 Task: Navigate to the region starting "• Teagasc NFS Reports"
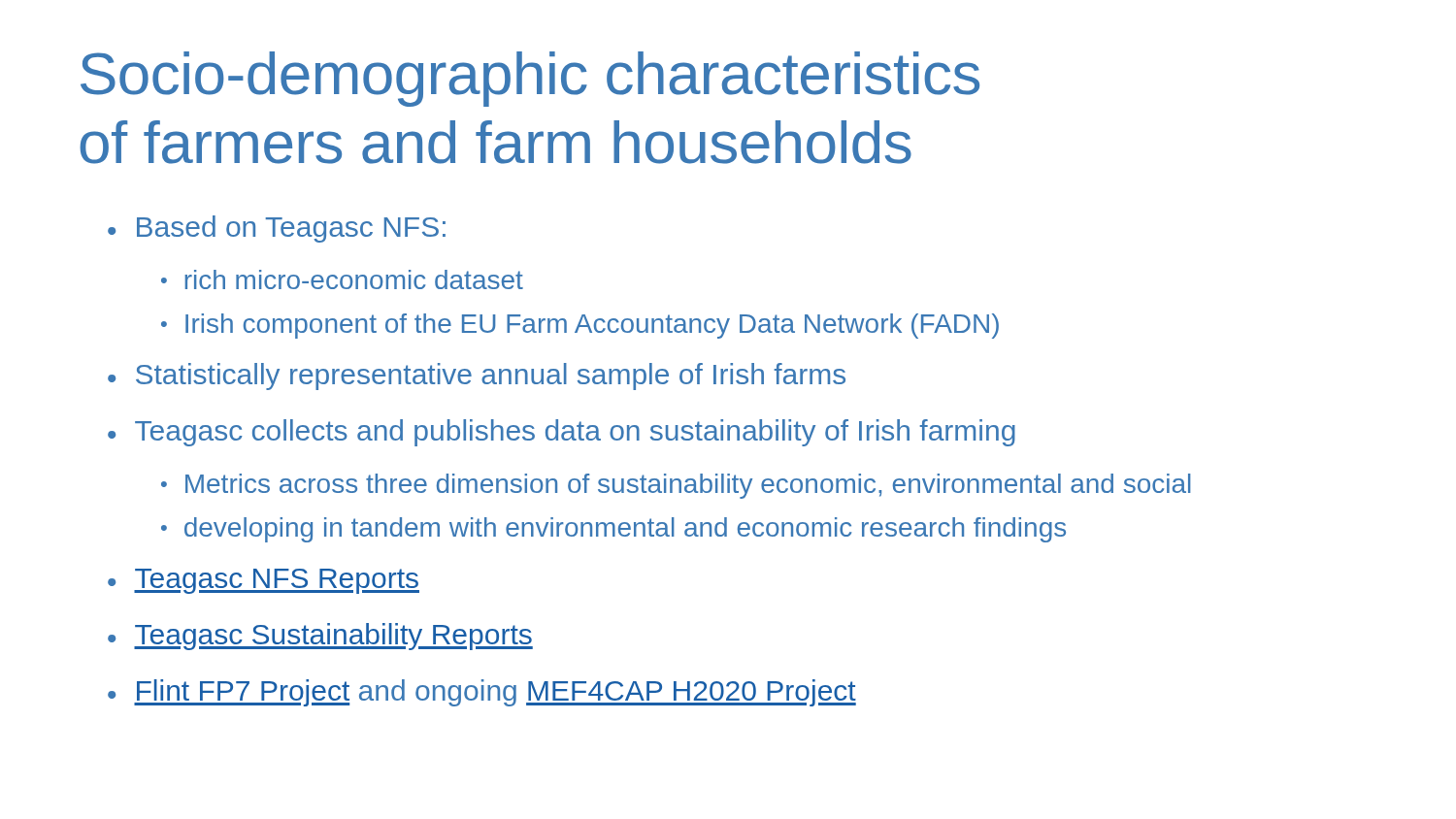click(263, 581)
